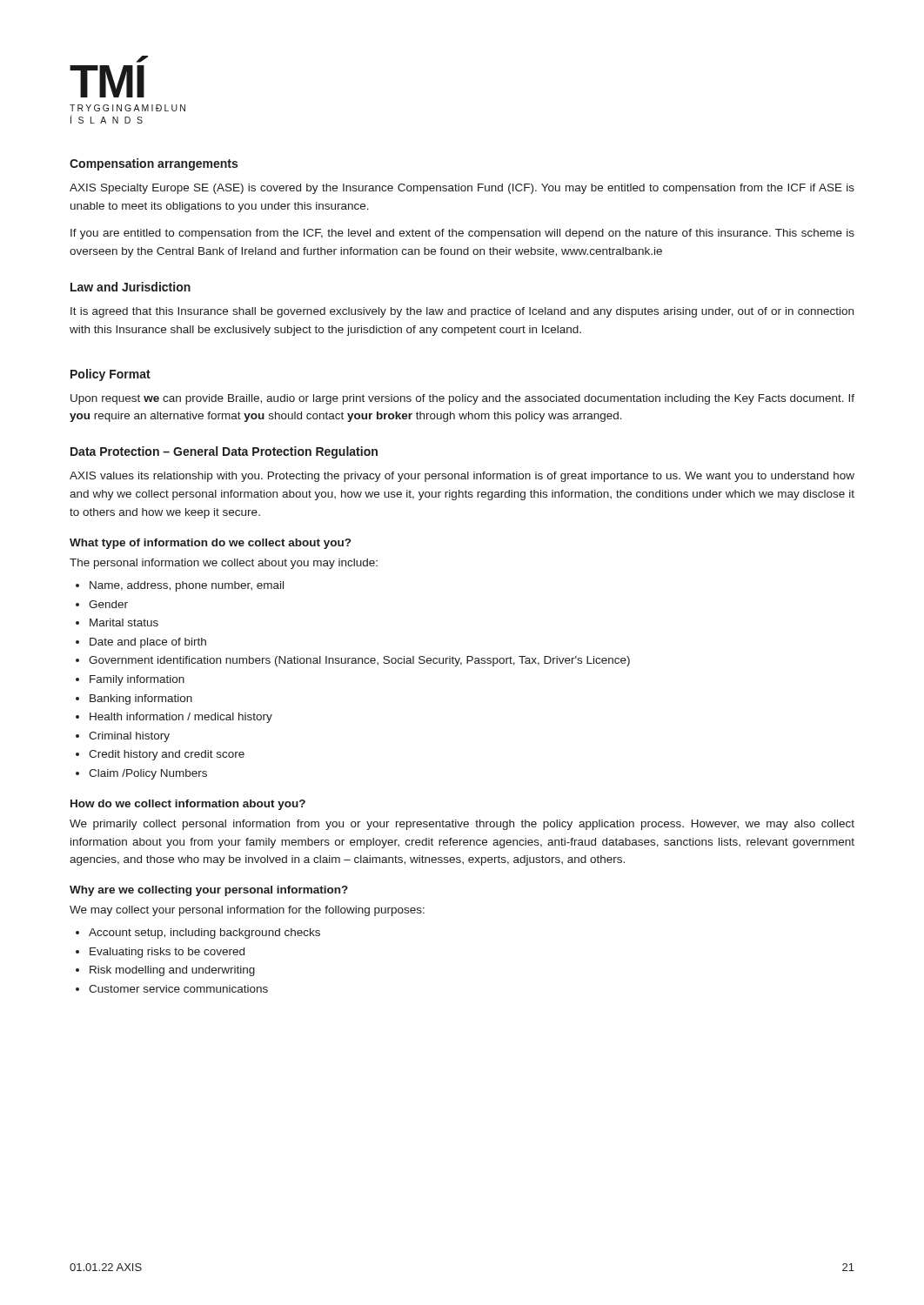Screen dimensions: 1305x924
Task: Find the list item containing "Account setup, including background"
Action: point(205,932)
